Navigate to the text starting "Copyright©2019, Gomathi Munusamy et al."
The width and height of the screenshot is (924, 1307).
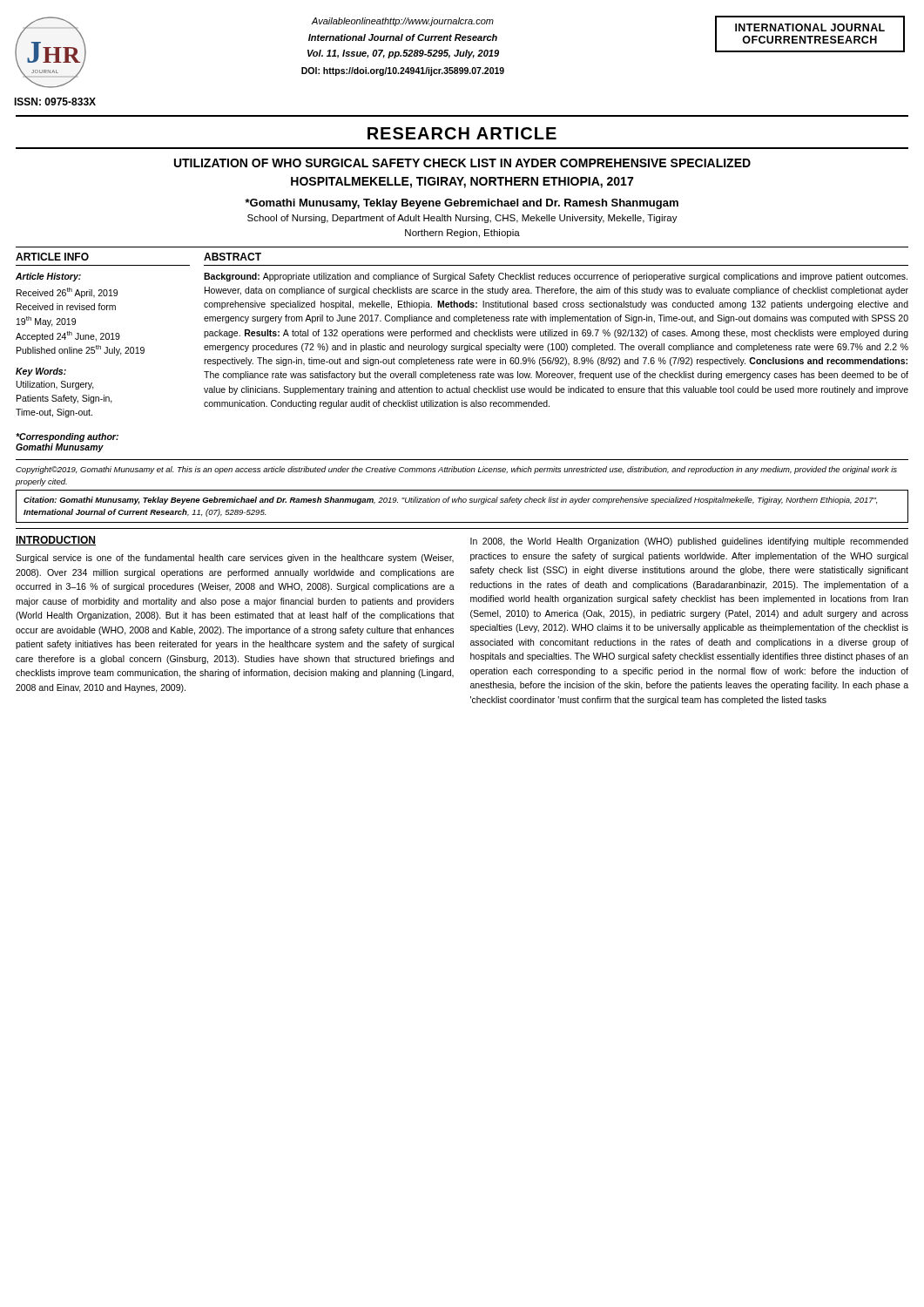pyautogui.click(x=456, y=475)
